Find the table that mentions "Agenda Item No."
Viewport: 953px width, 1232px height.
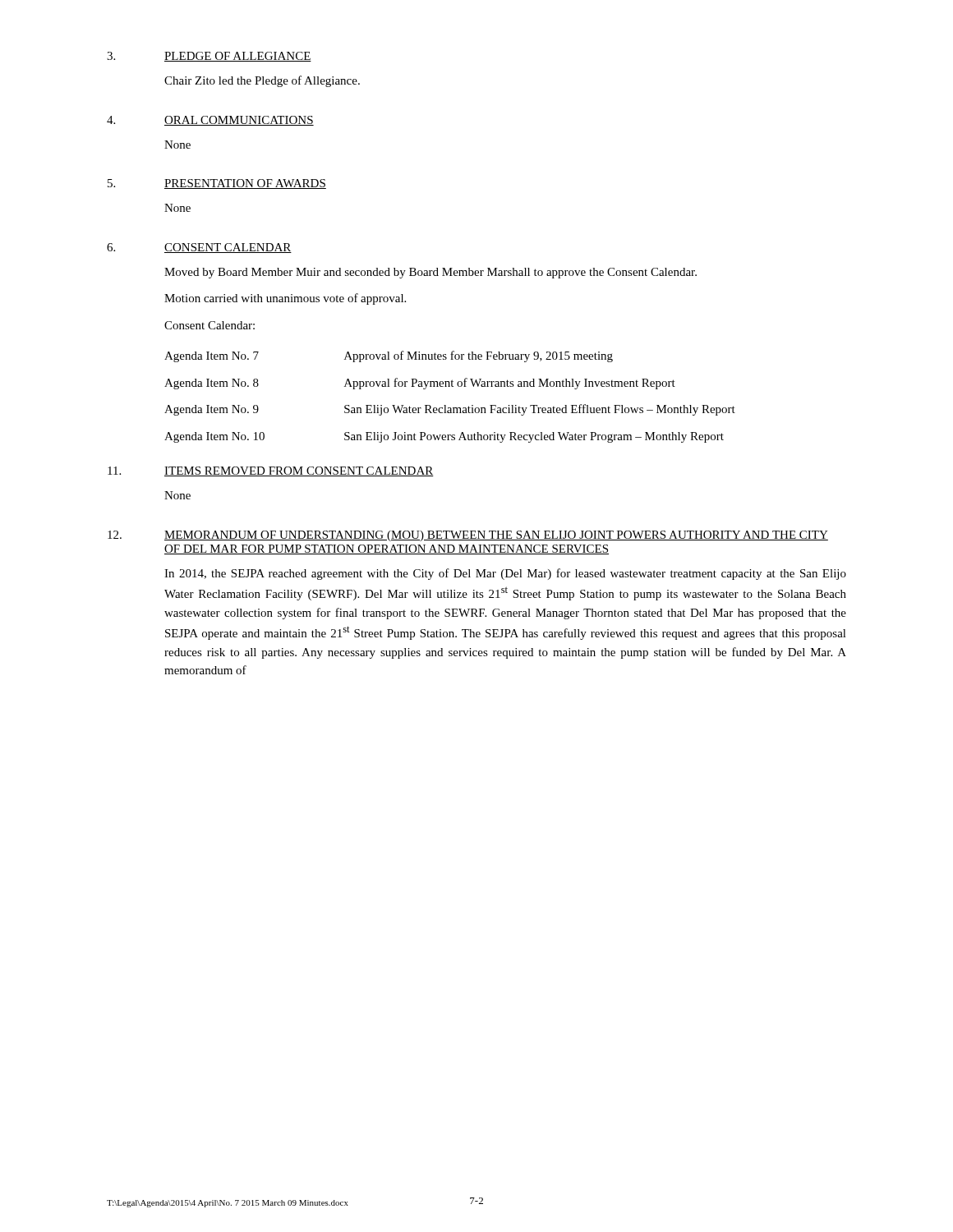pos(505,396)
